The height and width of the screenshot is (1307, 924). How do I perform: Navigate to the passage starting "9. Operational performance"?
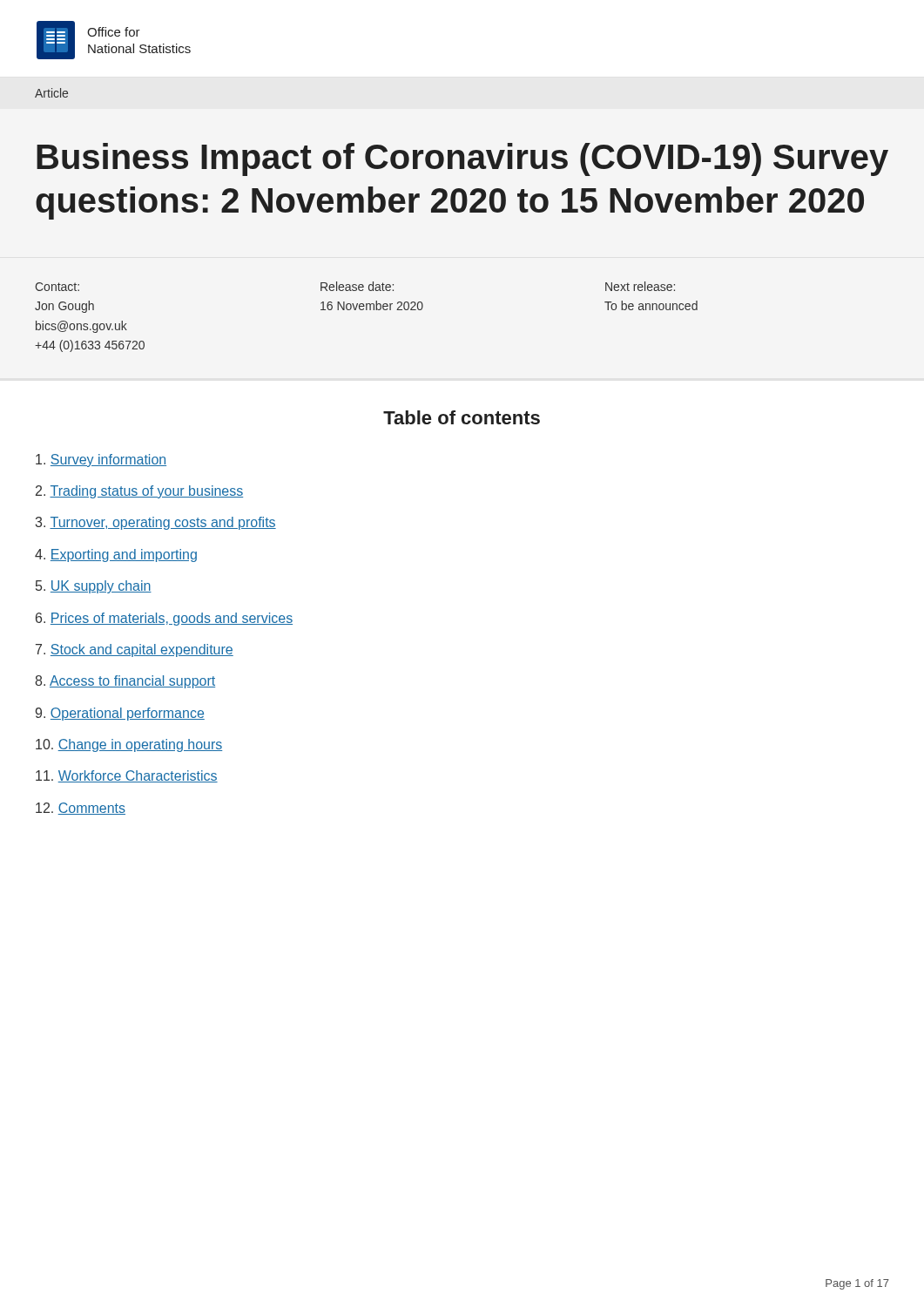click(x=120, y=713)
